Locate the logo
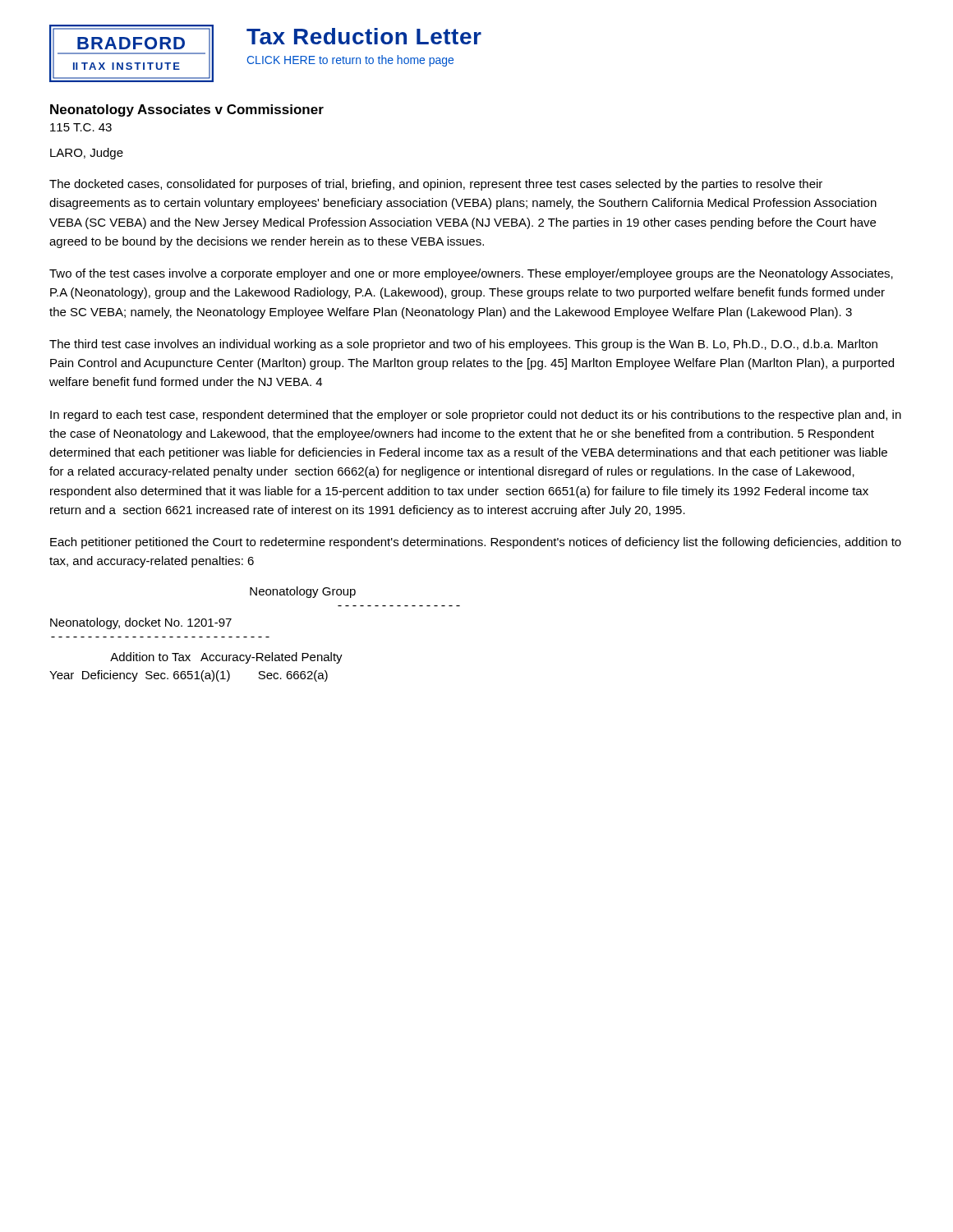 [x=136, y=53]
